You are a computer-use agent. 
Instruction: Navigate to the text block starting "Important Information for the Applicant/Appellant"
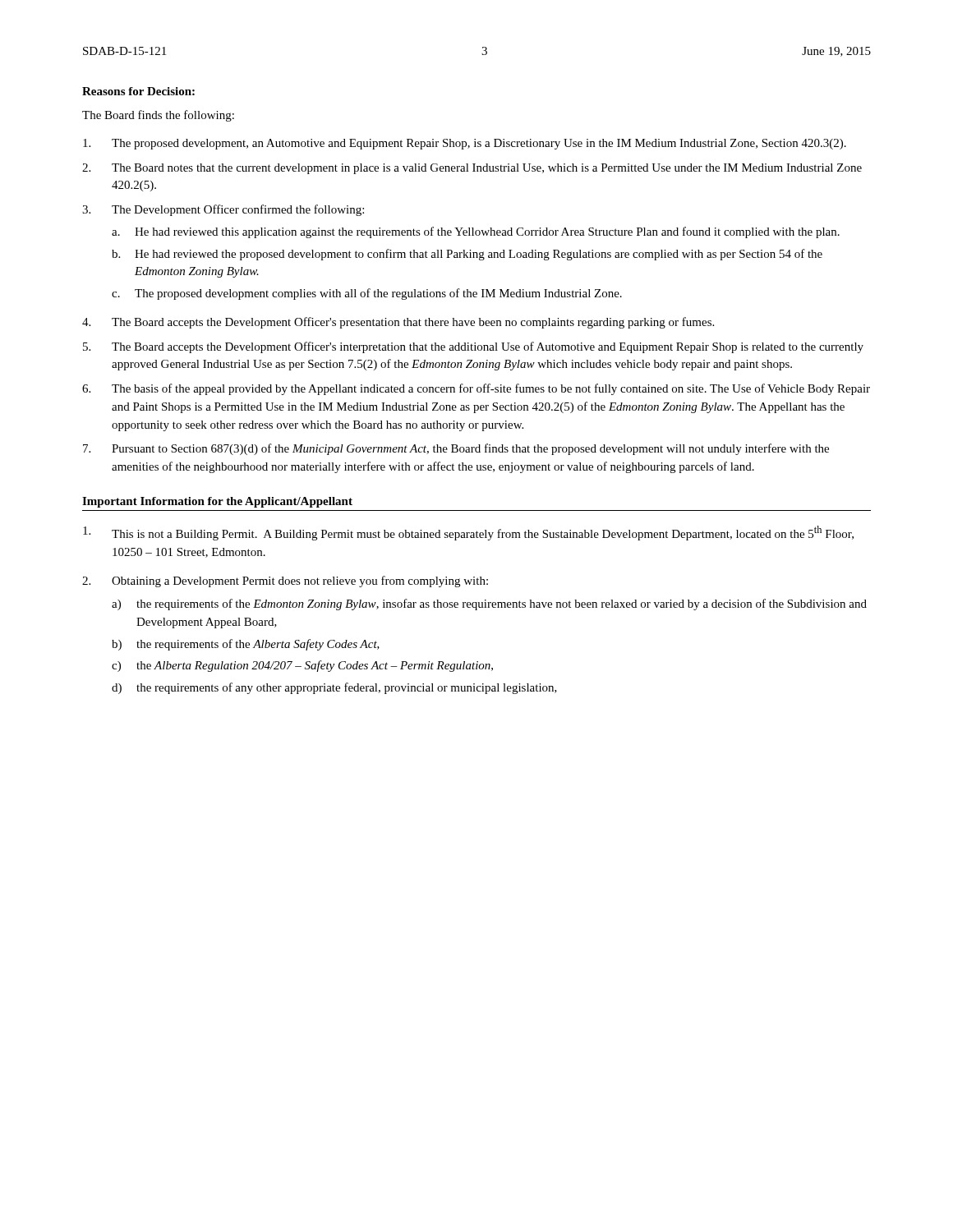(x=217, y=501)
